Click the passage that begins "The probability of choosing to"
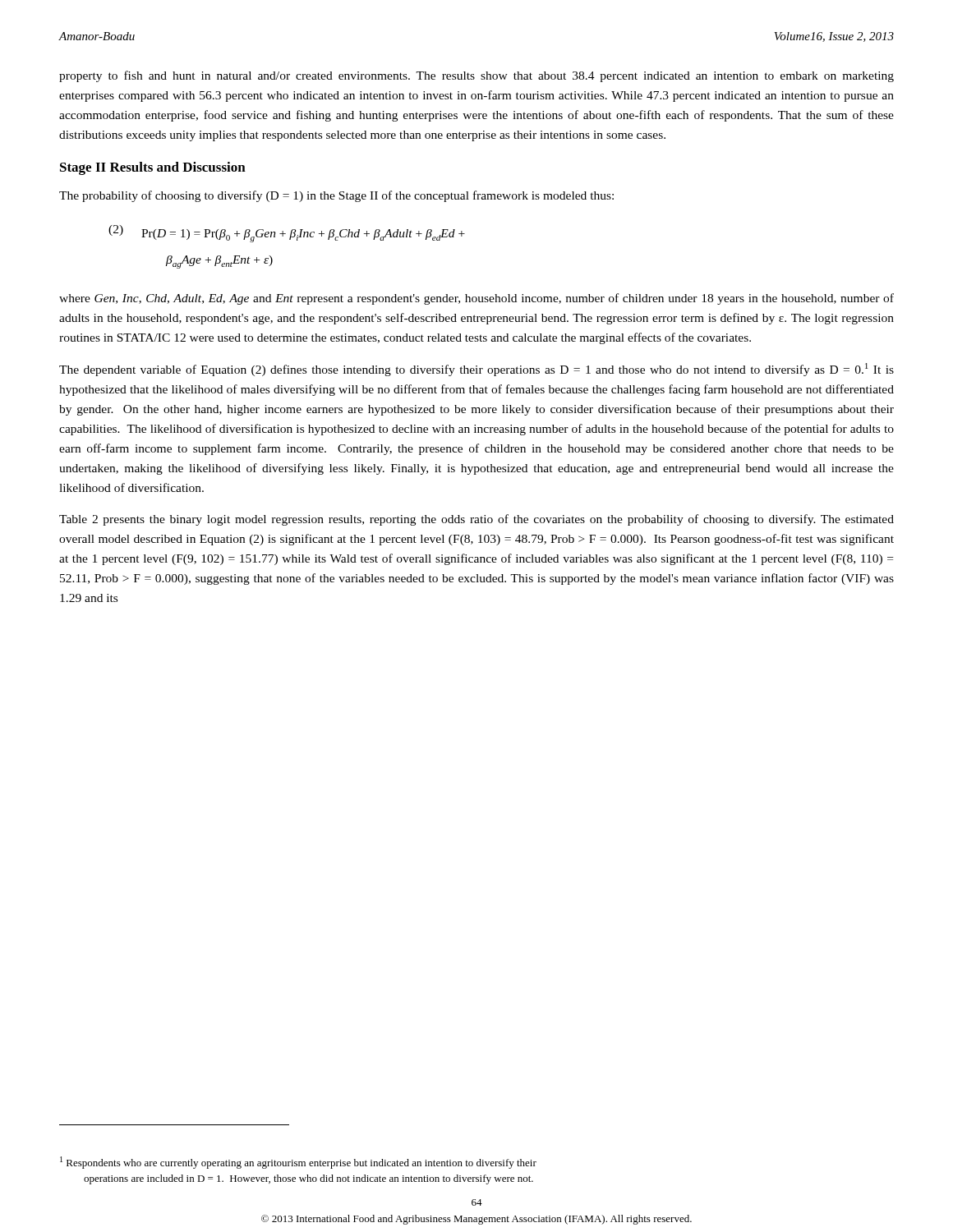953x1232 pixels. (x=476, y=196)
